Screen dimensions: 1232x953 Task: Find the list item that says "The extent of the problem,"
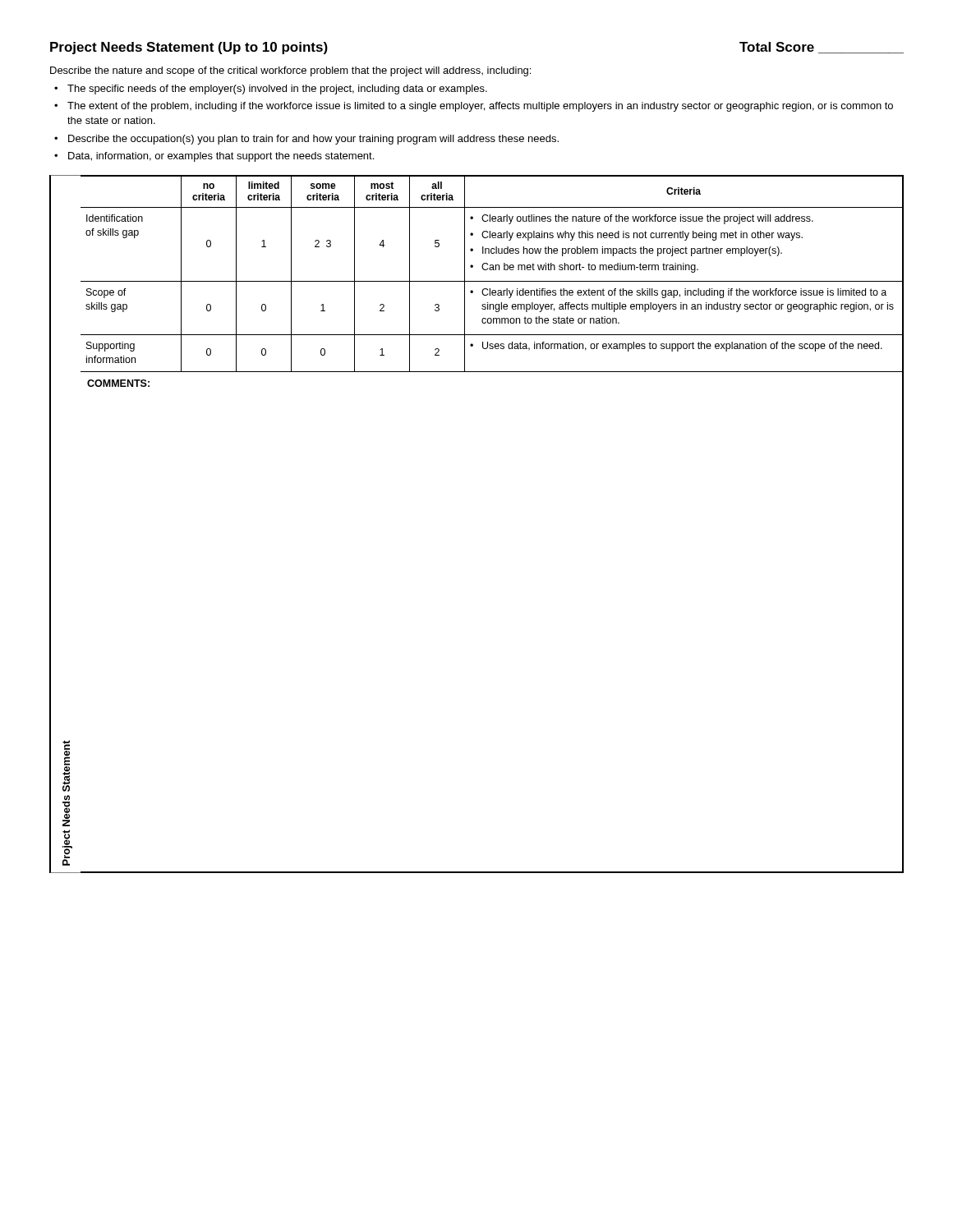tap(480, 113)
